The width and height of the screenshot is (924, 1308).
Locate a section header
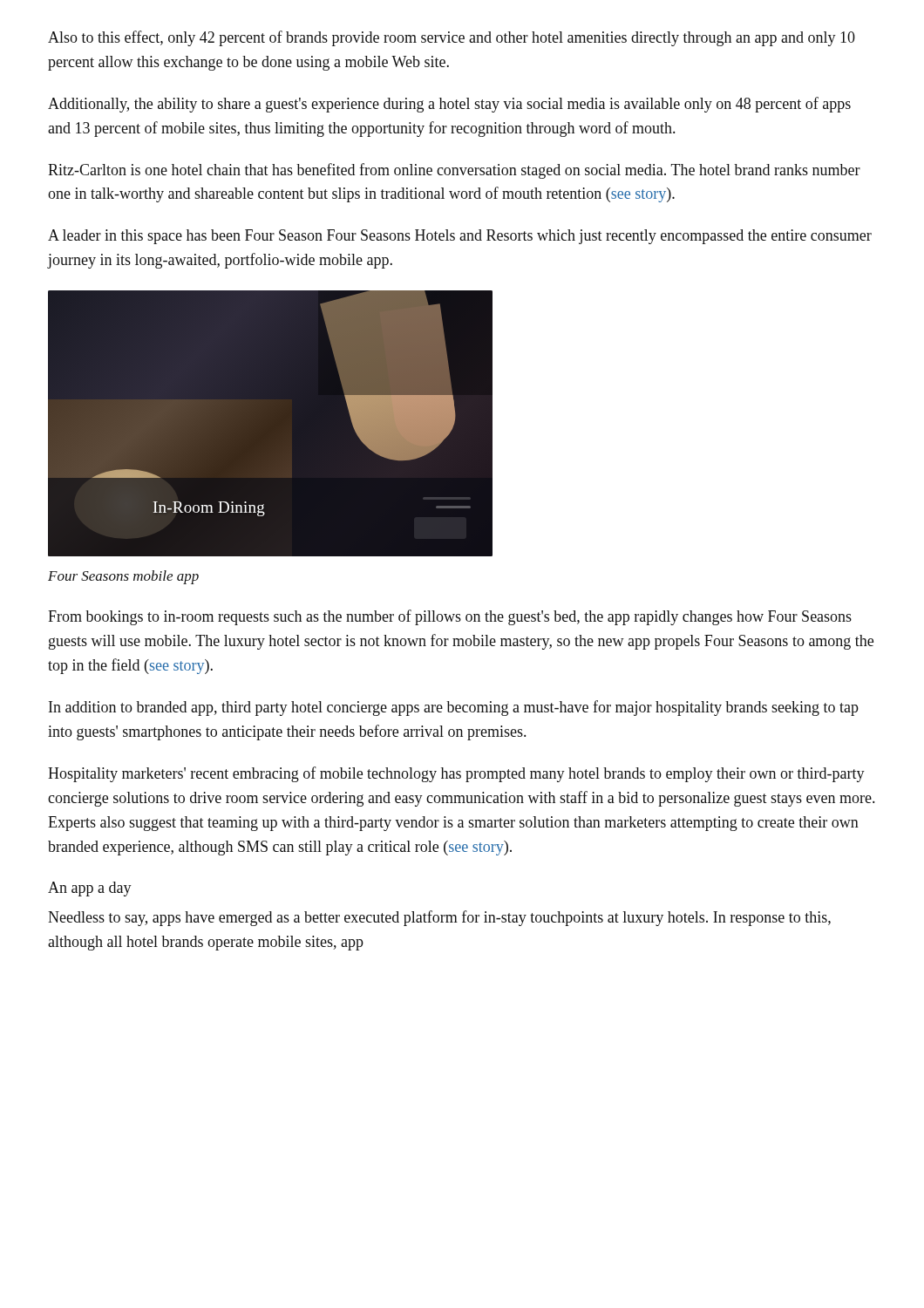tap(90, 888)
